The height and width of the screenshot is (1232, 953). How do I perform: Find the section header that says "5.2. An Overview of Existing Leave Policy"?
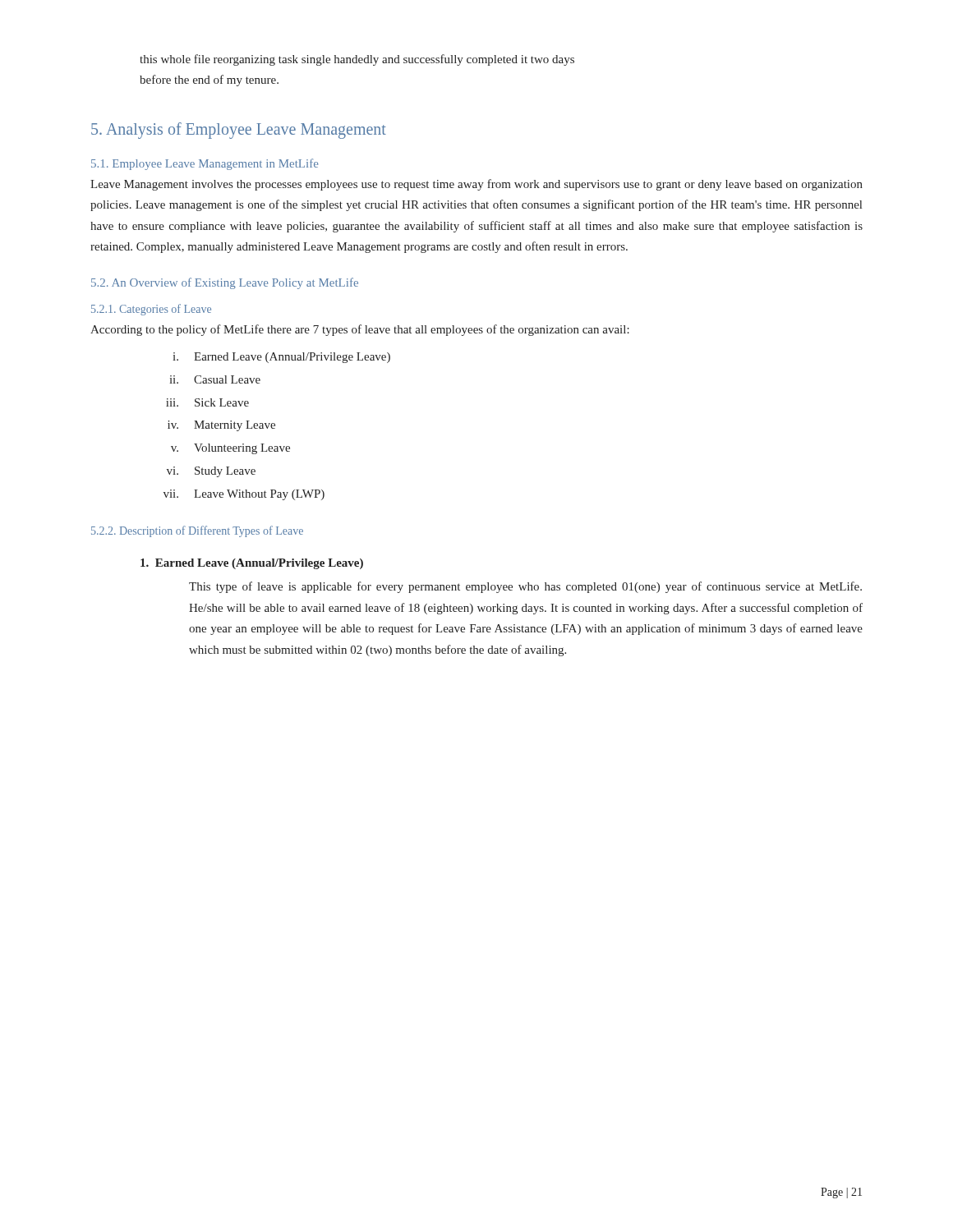(x=225, y=282)
